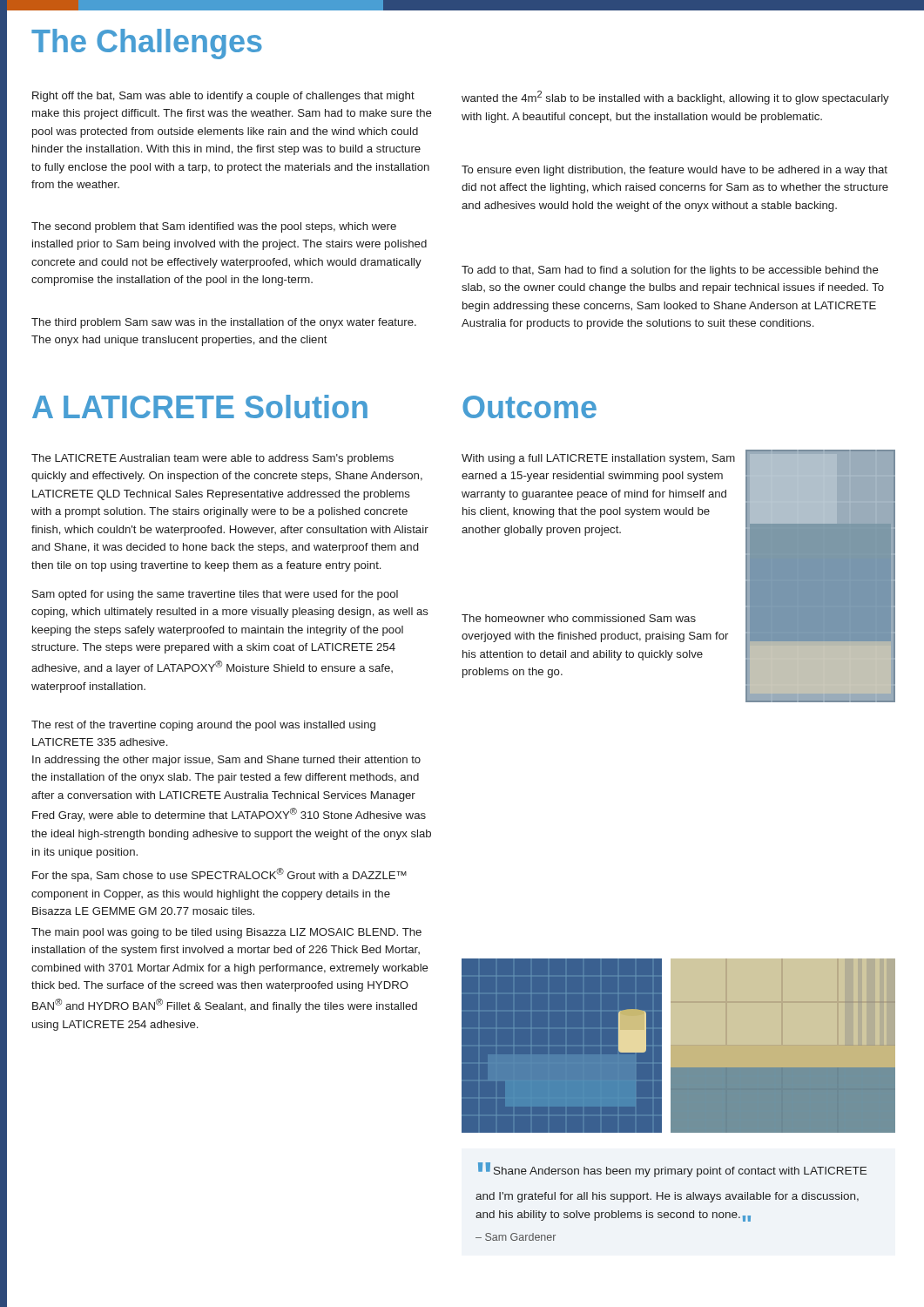The height and width of the screenshot is (1307, 924).
Task: Find the block on this page that starts ""Shane Anderson has been my primary point"
Action: pyautogui.click(x=677, y=1199)
